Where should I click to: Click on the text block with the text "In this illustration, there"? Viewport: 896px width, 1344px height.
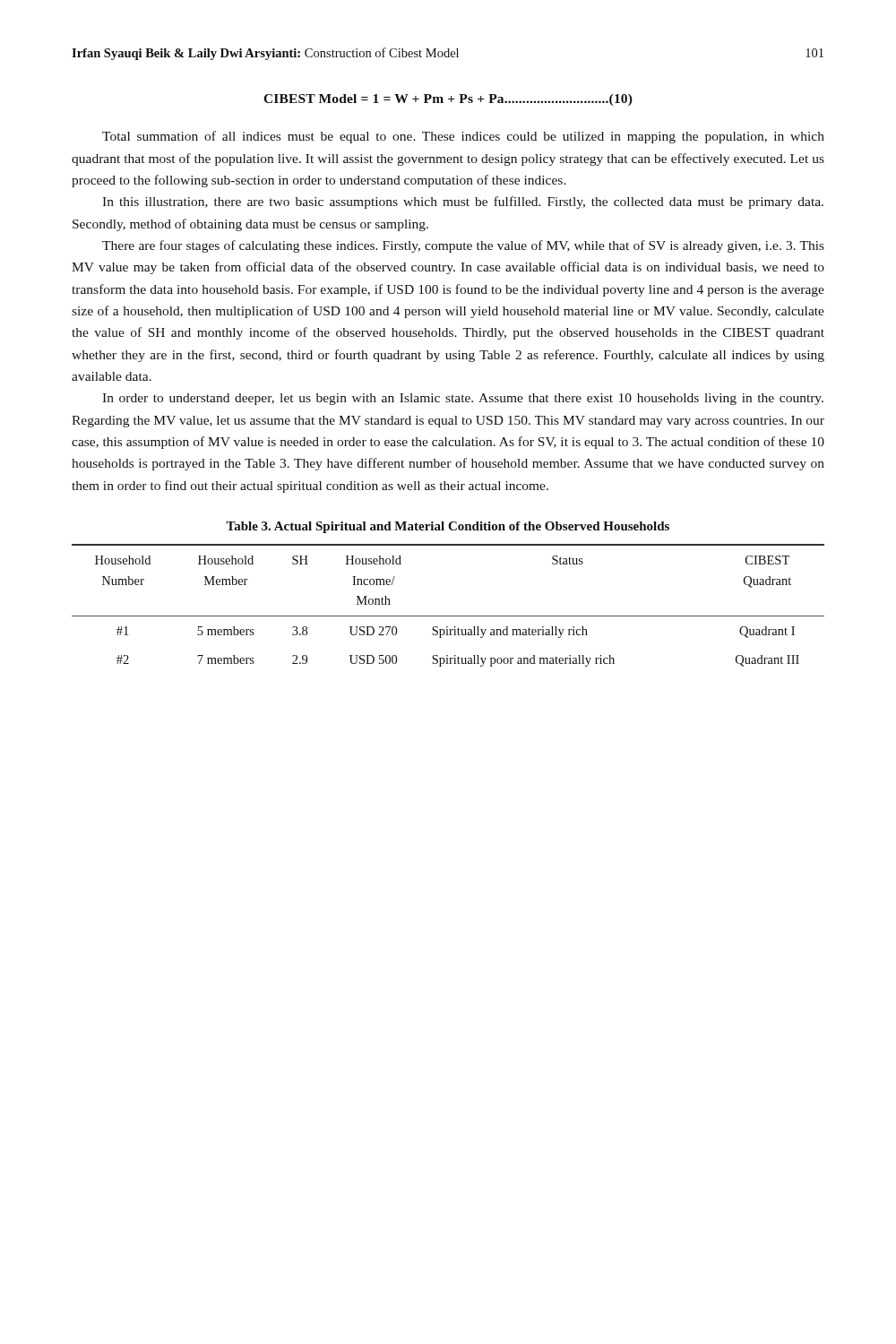(448, 212)
